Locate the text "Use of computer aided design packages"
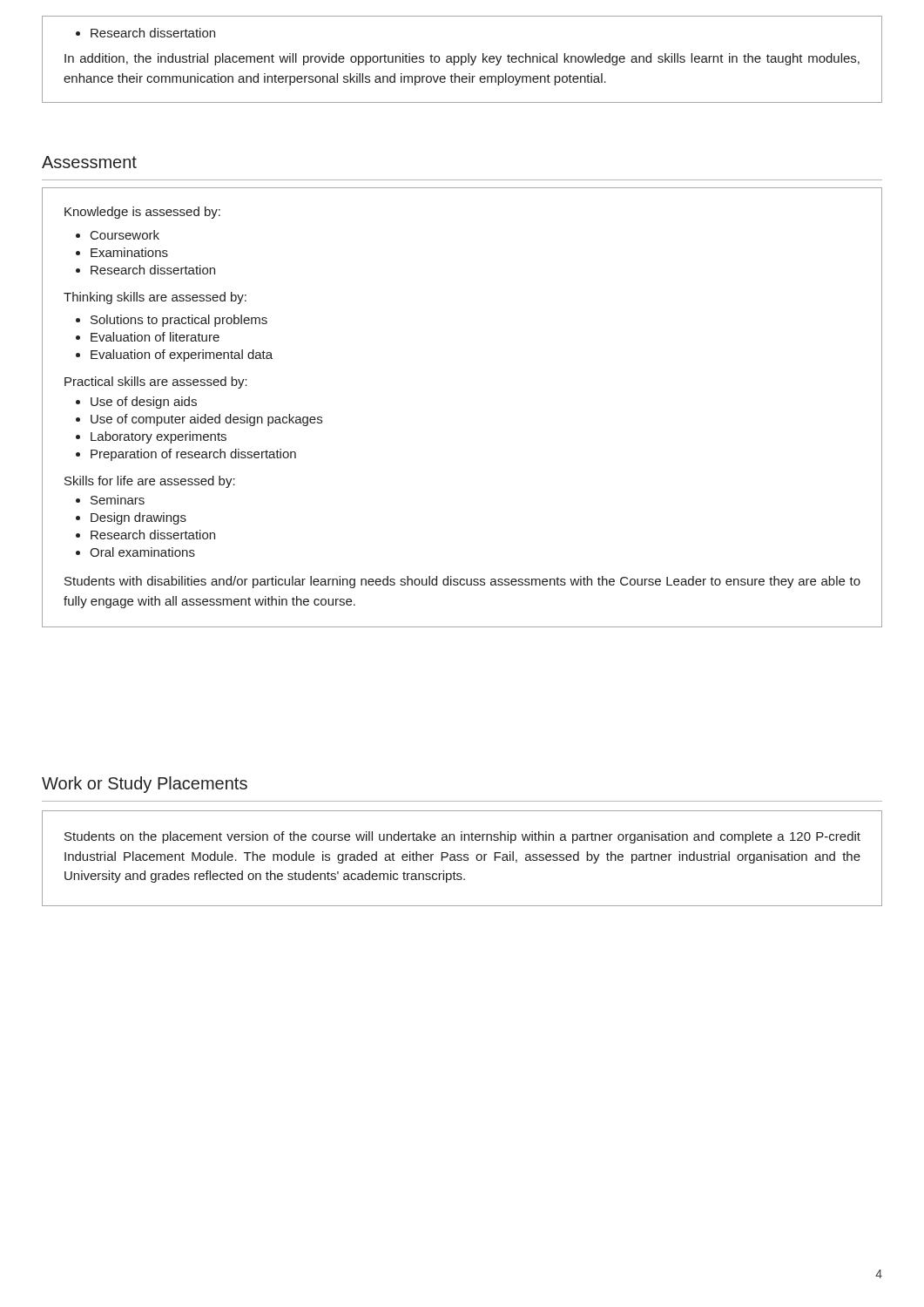Viewport: 924px width, 1307px height. pyautogui.click(x=206, y=420)
